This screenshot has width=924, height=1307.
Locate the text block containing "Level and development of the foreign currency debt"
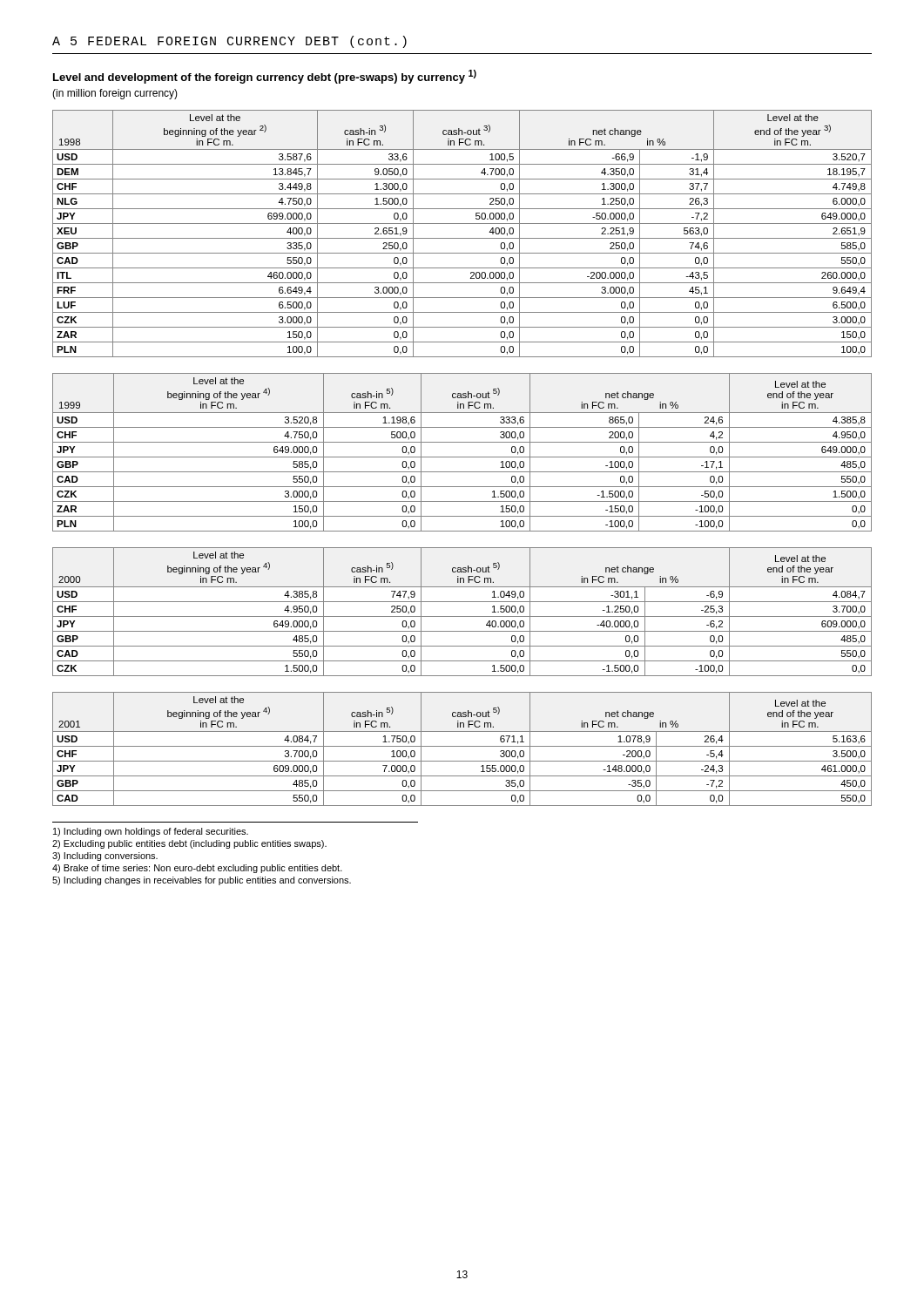264,76
